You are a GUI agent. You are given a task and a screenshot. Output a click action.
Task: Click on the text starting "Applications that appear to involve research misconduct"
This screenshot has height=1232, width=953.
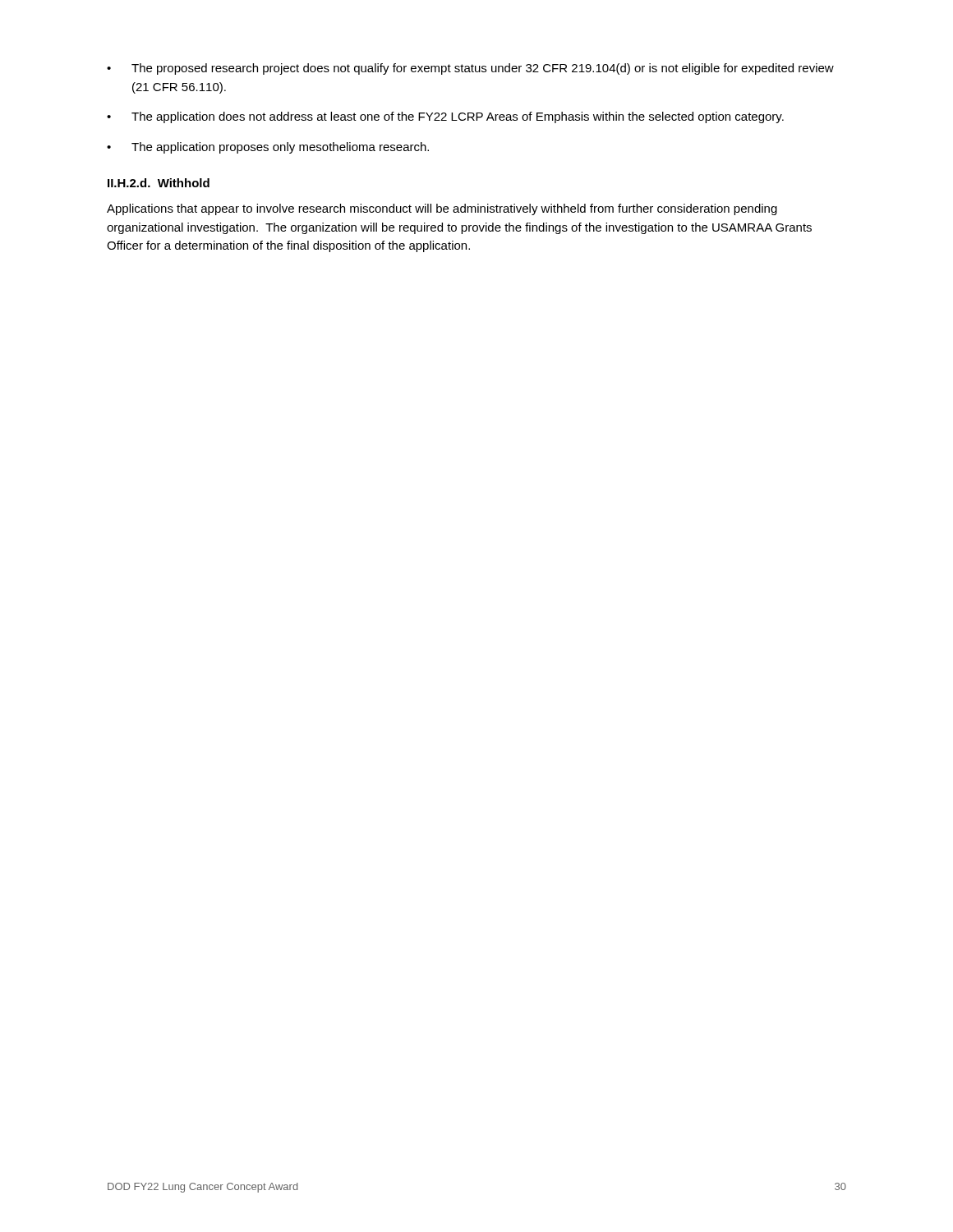[459, 227]
